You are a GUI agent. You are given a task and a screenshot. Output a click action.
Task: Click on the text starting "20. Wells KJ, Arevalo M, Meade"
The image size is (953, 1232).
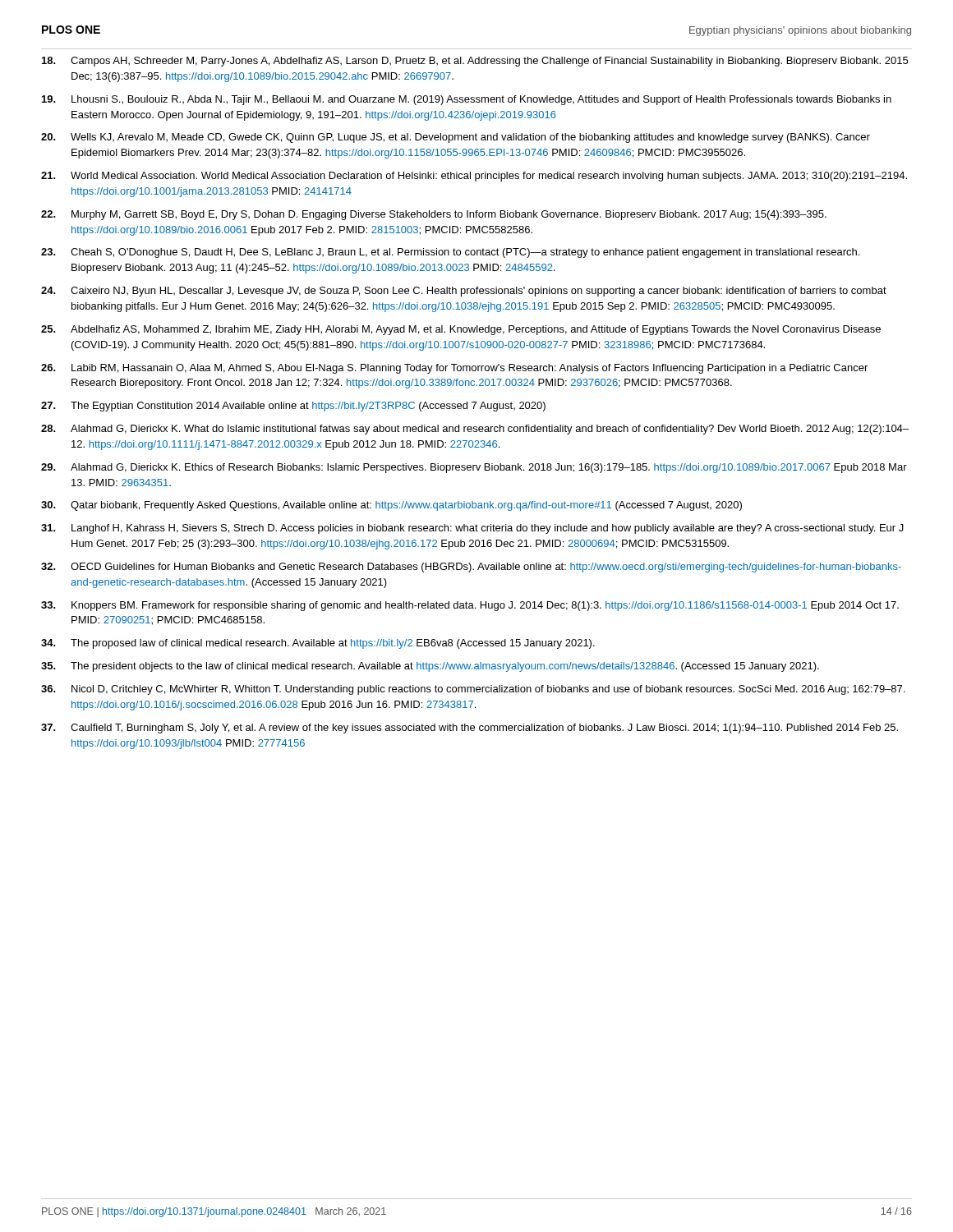pyautogui.click(x=476, y=146)
